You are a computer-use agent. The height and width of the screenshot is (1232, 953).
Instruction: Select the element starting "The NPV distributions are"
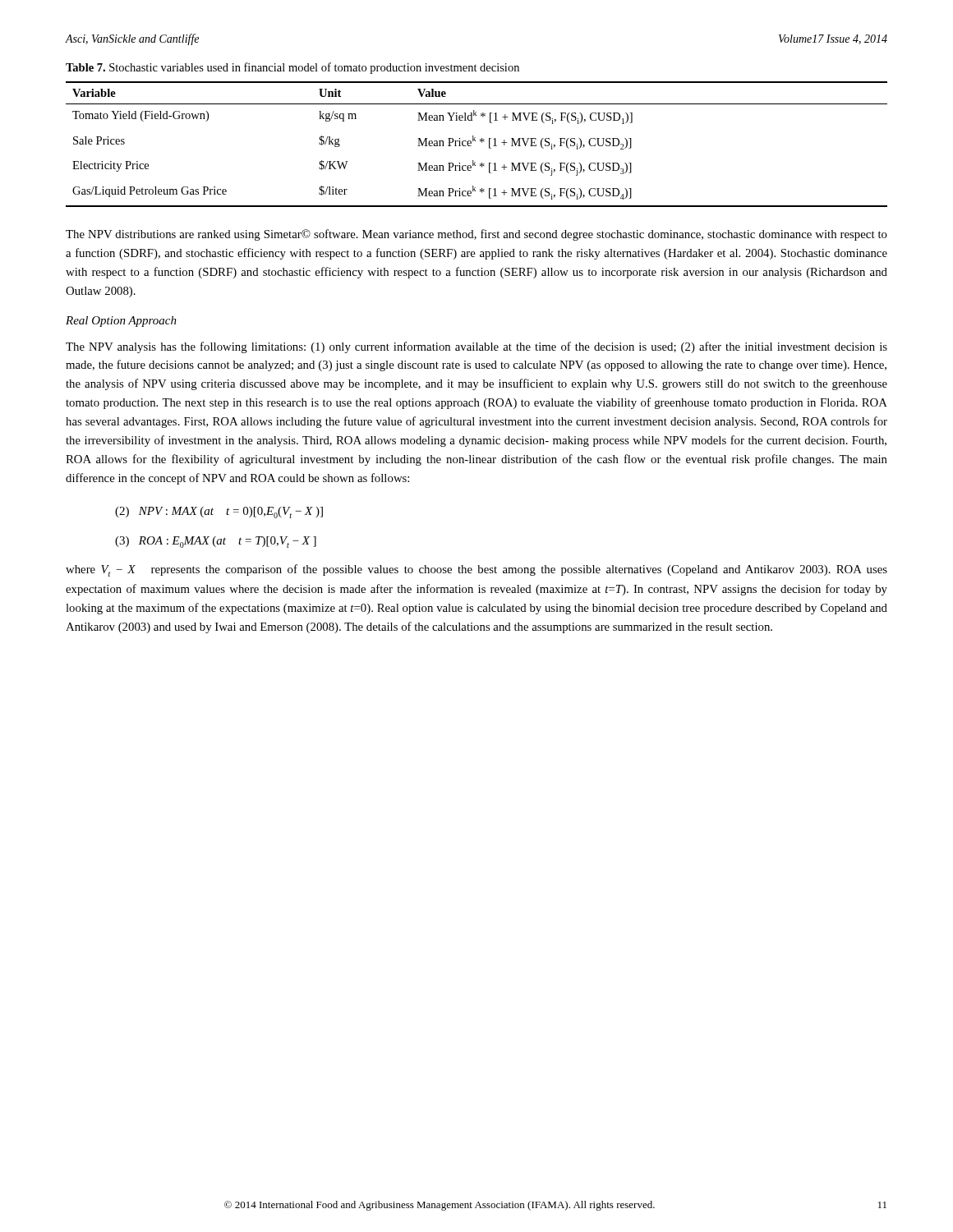pyautogui.click(x=476, y=262)
